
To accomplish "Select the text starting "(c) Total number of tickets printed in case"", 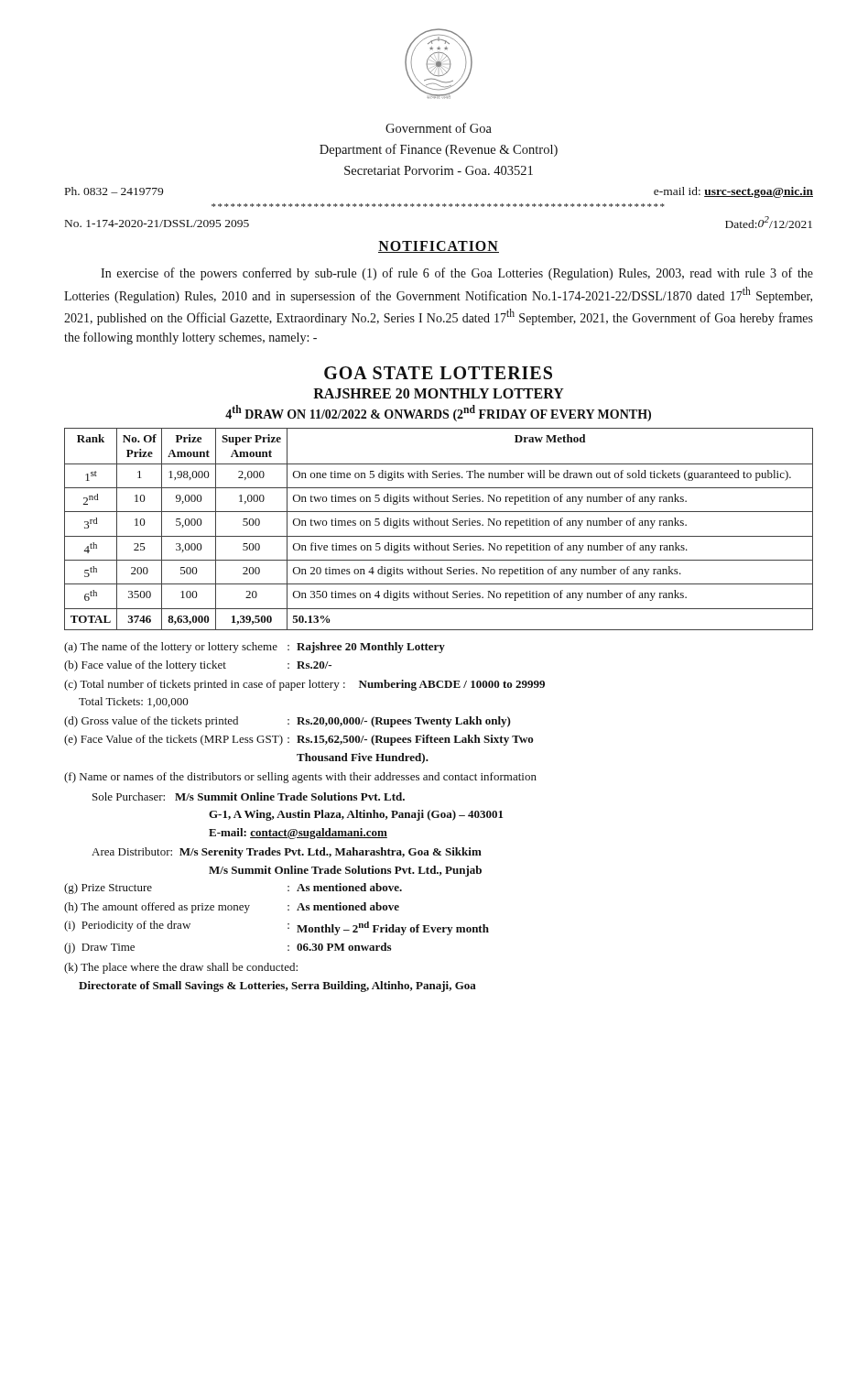I will (x=439, y=693).
